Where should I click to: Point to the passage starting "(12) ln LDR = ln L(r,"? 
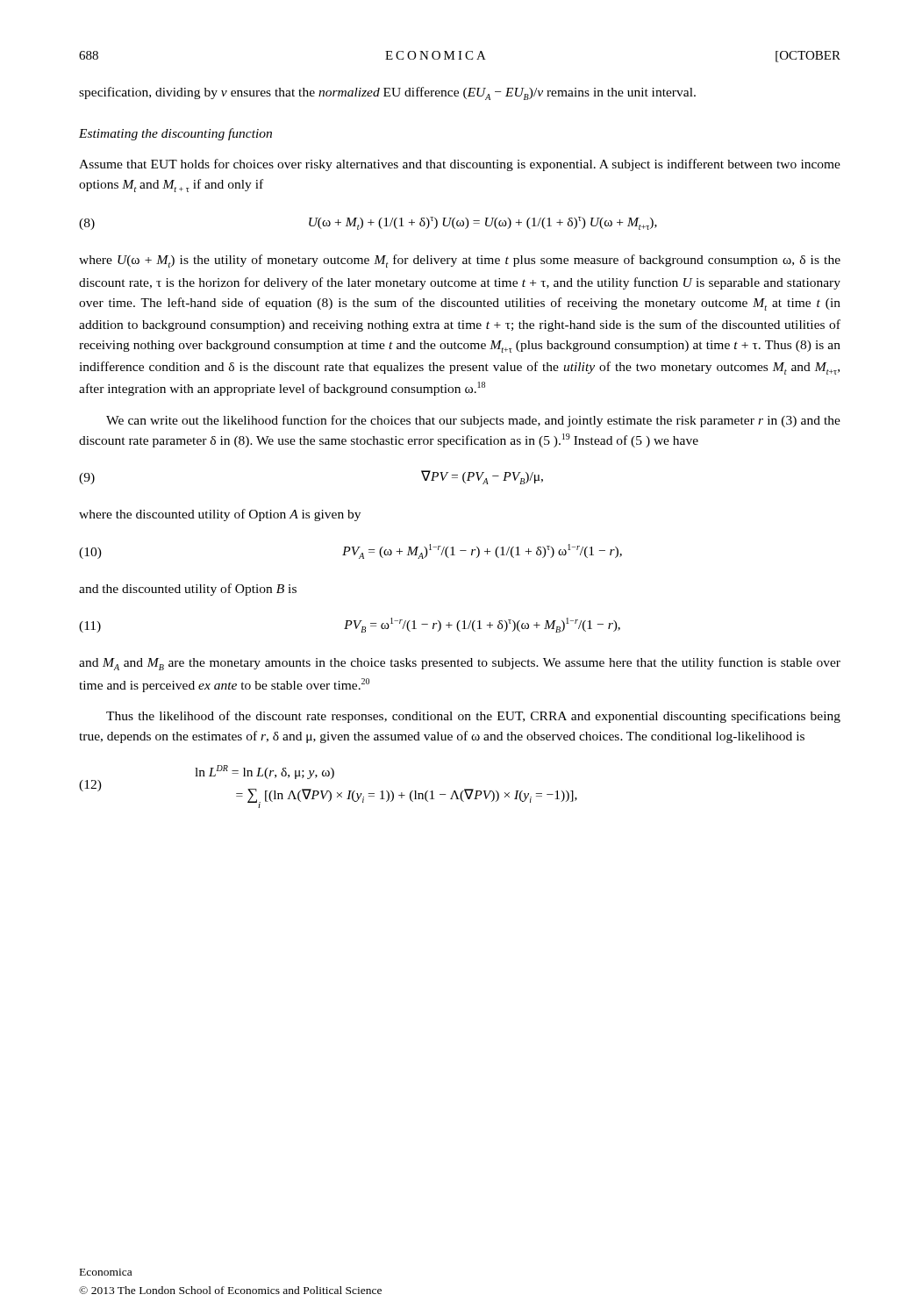click(x=460, y=784)
